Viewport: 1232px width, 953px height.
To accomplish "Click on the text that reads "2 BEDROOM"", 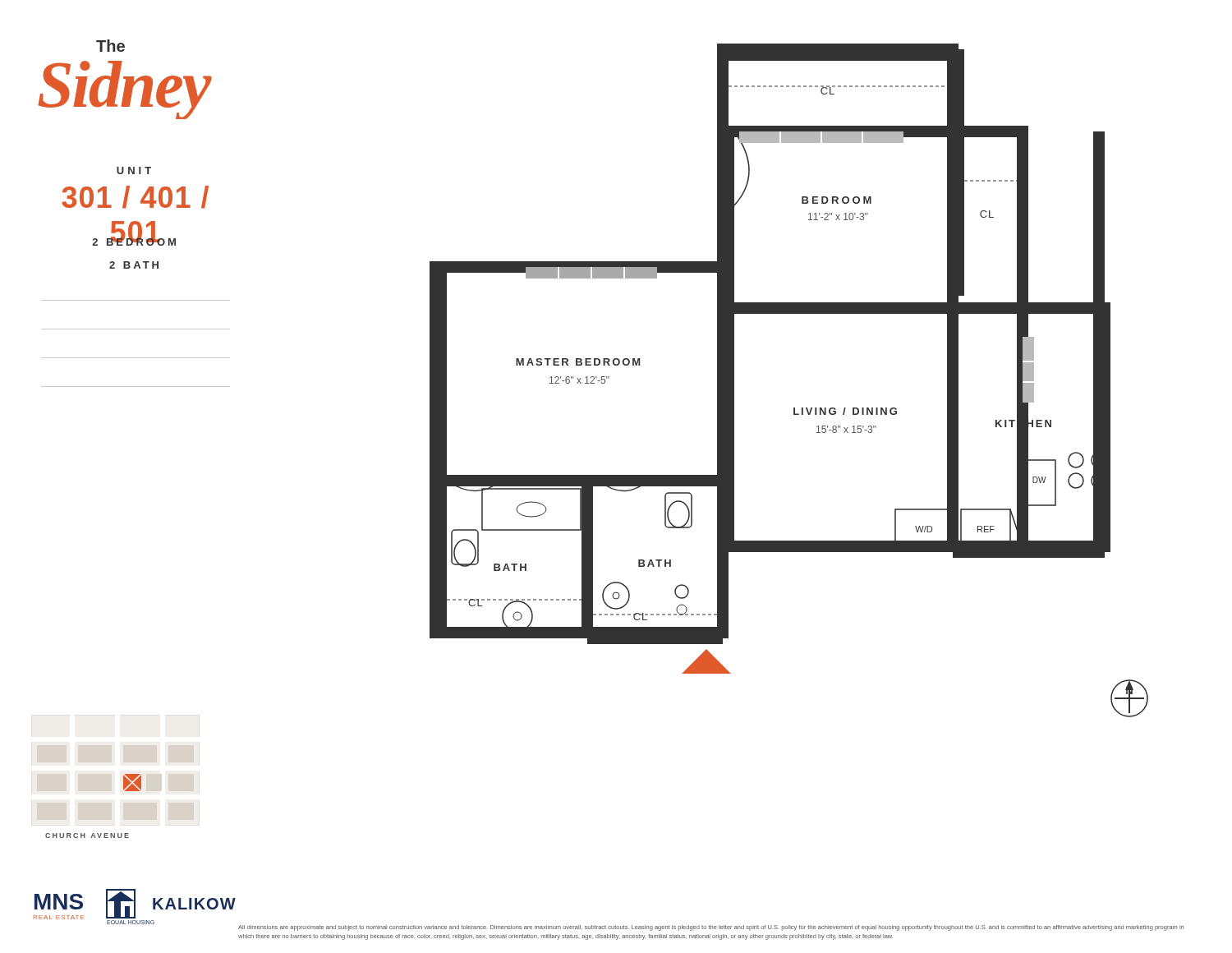I will coord(136,242).
